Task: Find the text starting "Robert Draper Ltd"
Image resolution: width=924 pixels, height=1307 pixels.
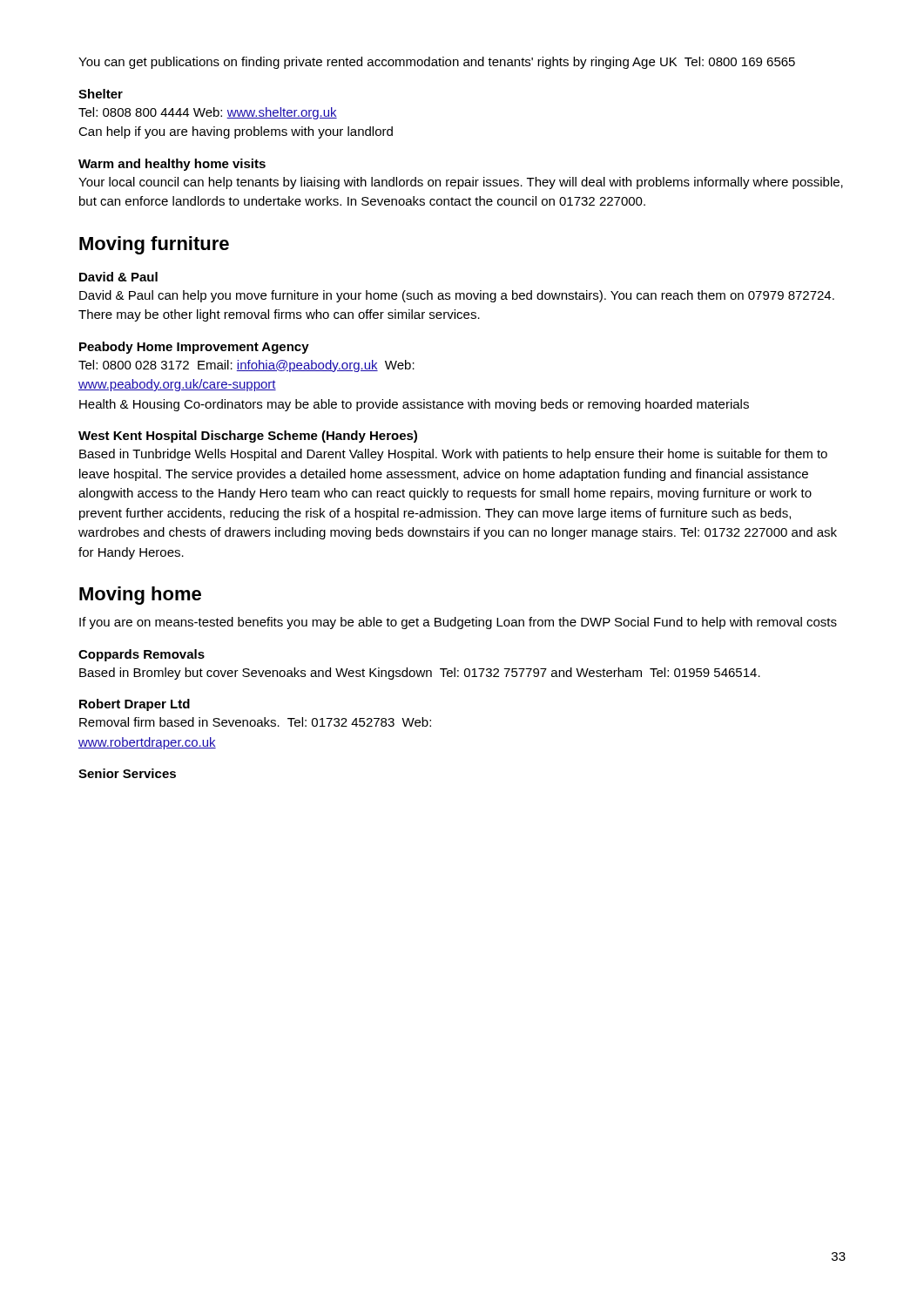Action: (x=134, y=704)
